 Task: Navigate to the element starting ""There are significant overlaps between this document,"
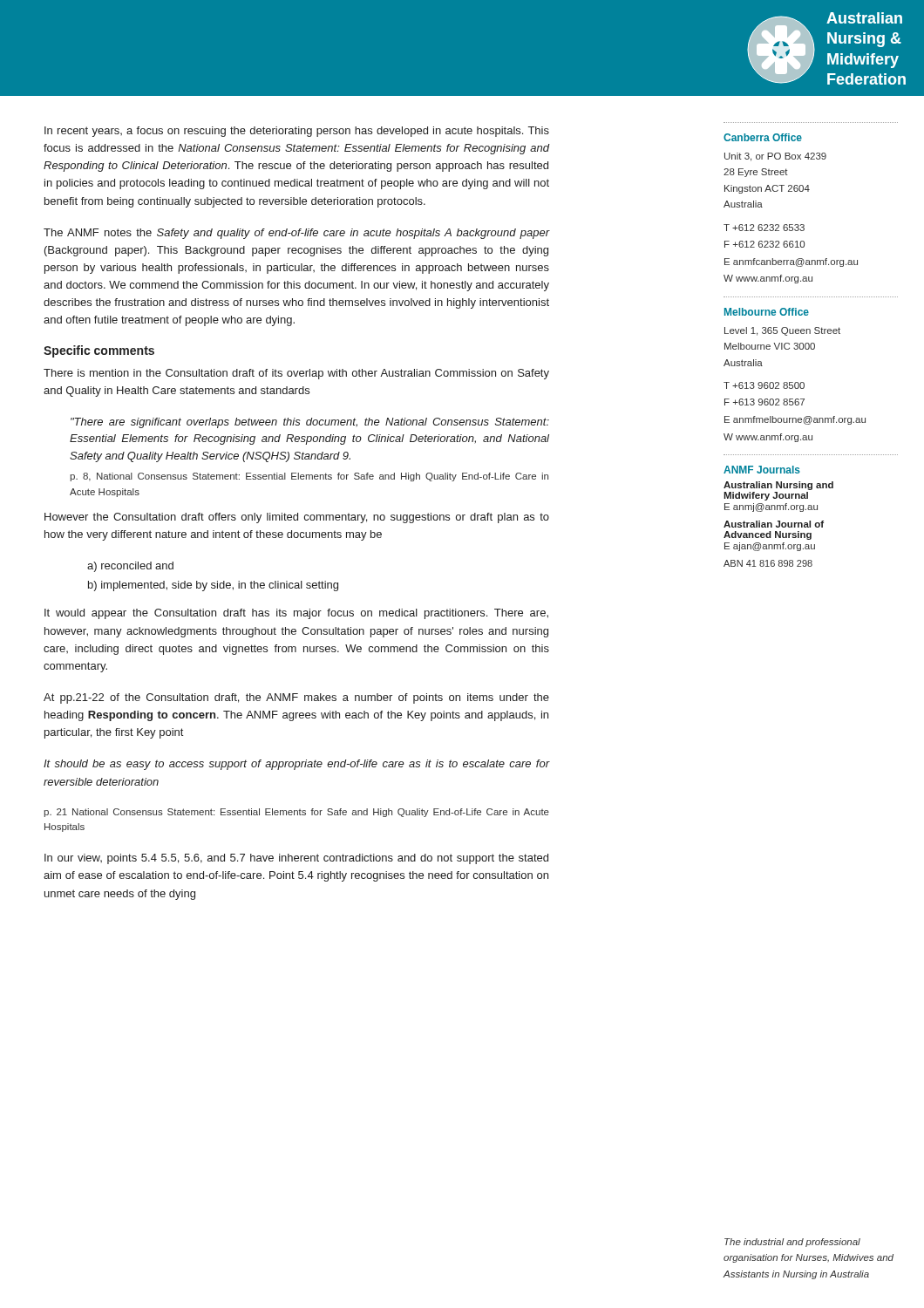click(x=309, y=456)
